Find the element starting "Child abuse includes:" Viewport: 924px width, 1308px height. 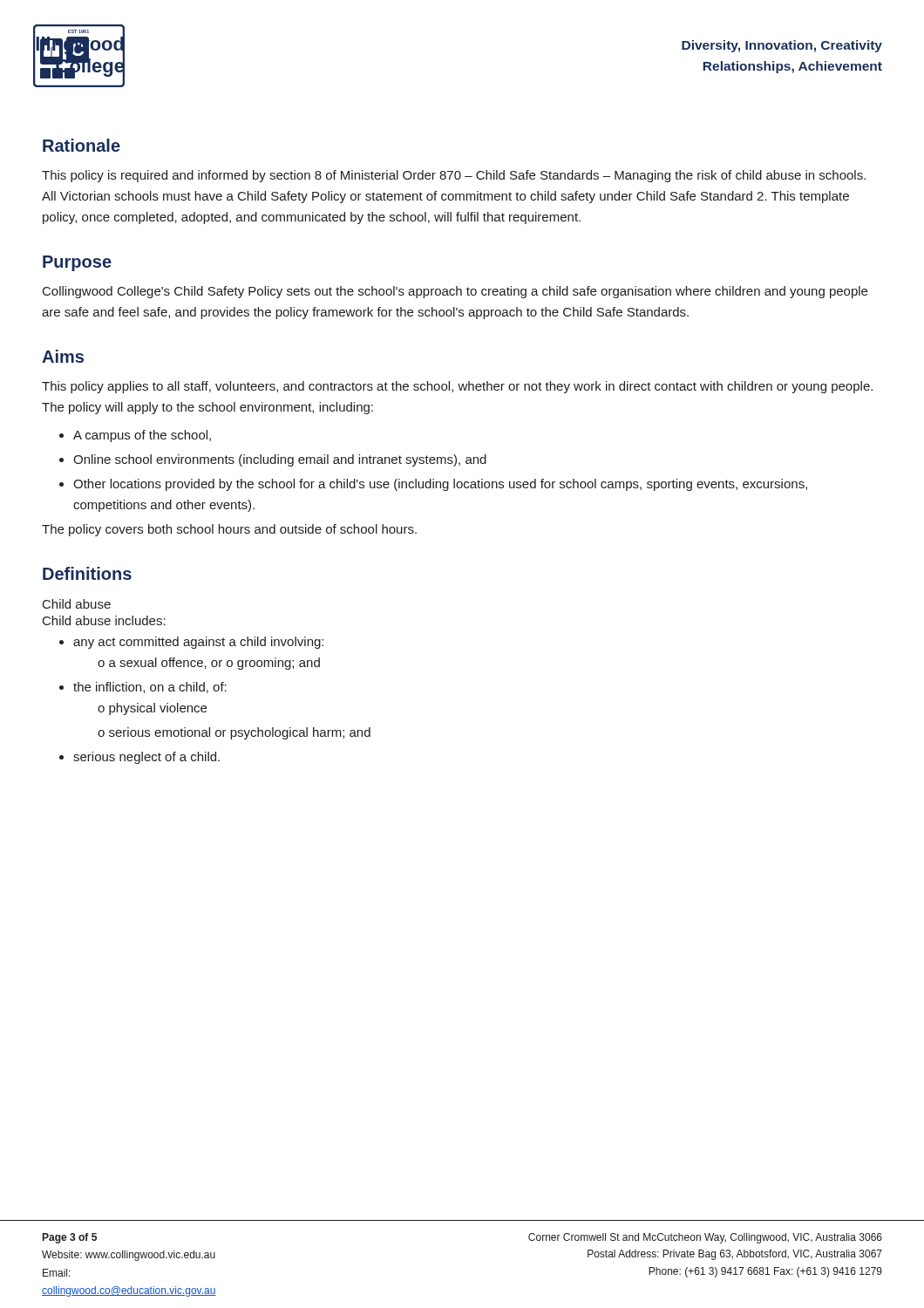pos(104,620)
